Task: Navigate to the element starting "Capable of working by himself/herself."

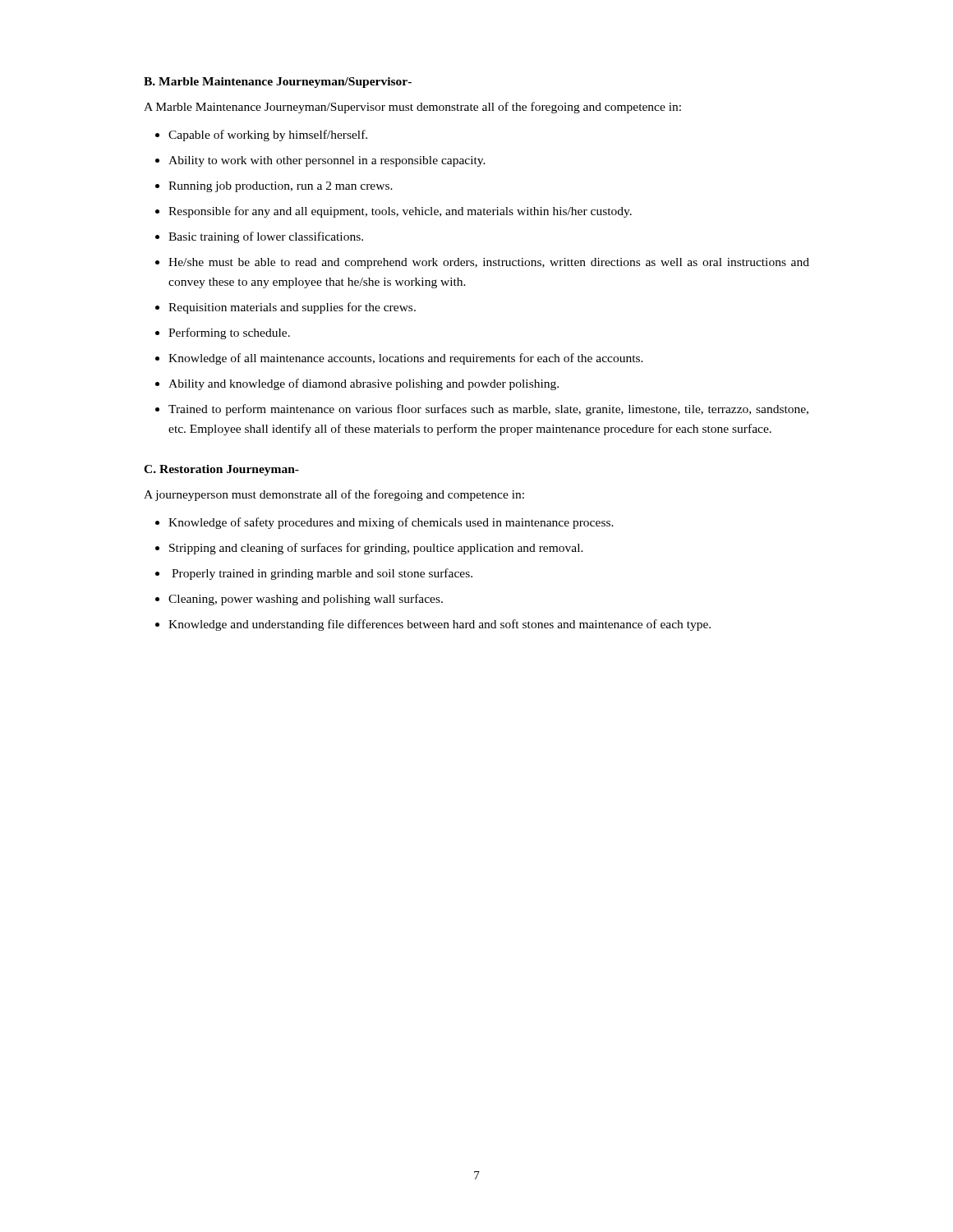Action: point(268,134)
